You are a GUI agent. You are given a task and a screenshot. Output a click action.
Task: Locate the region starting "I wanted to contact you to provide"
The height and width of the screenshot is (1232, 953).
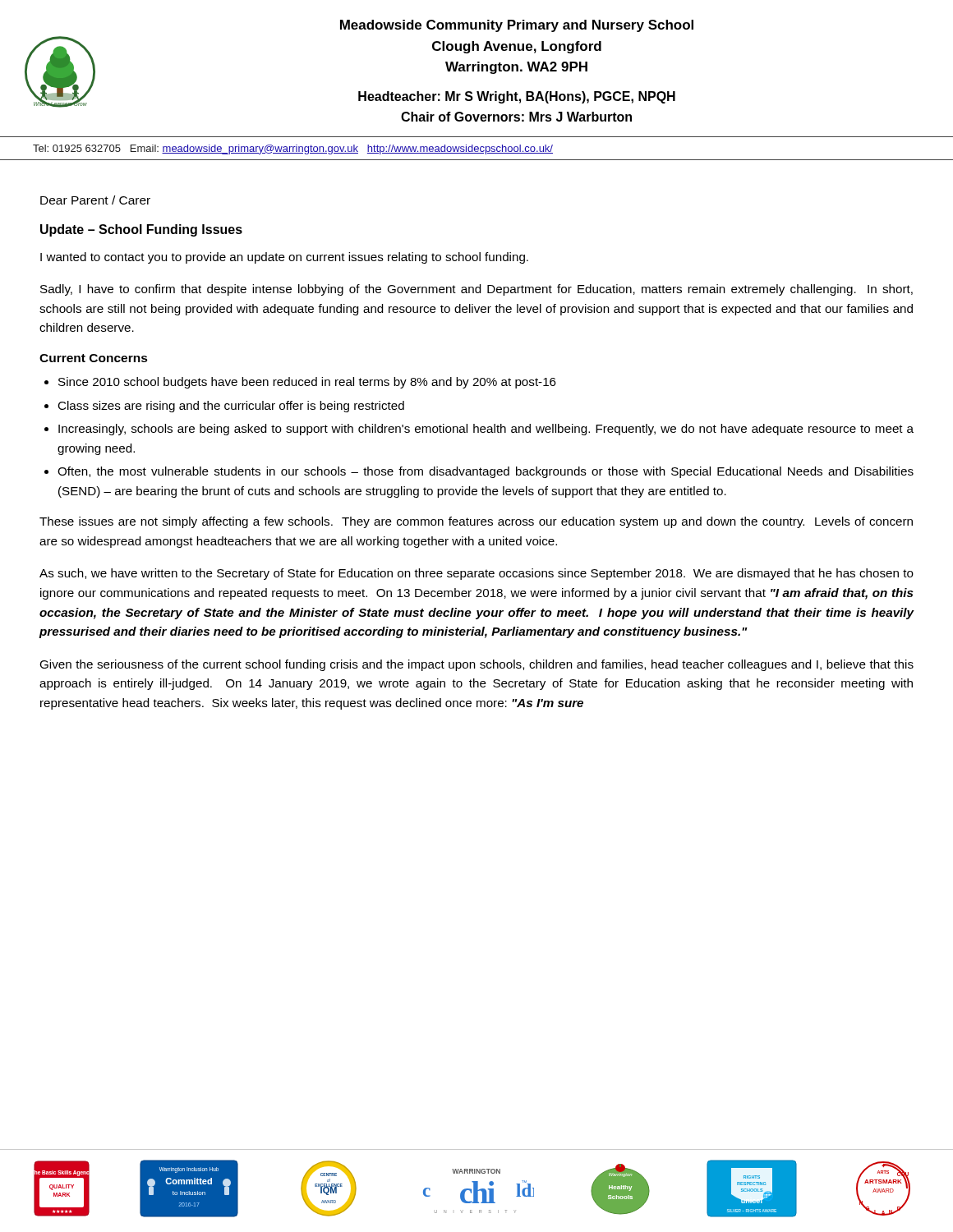[x=284, y=256]
